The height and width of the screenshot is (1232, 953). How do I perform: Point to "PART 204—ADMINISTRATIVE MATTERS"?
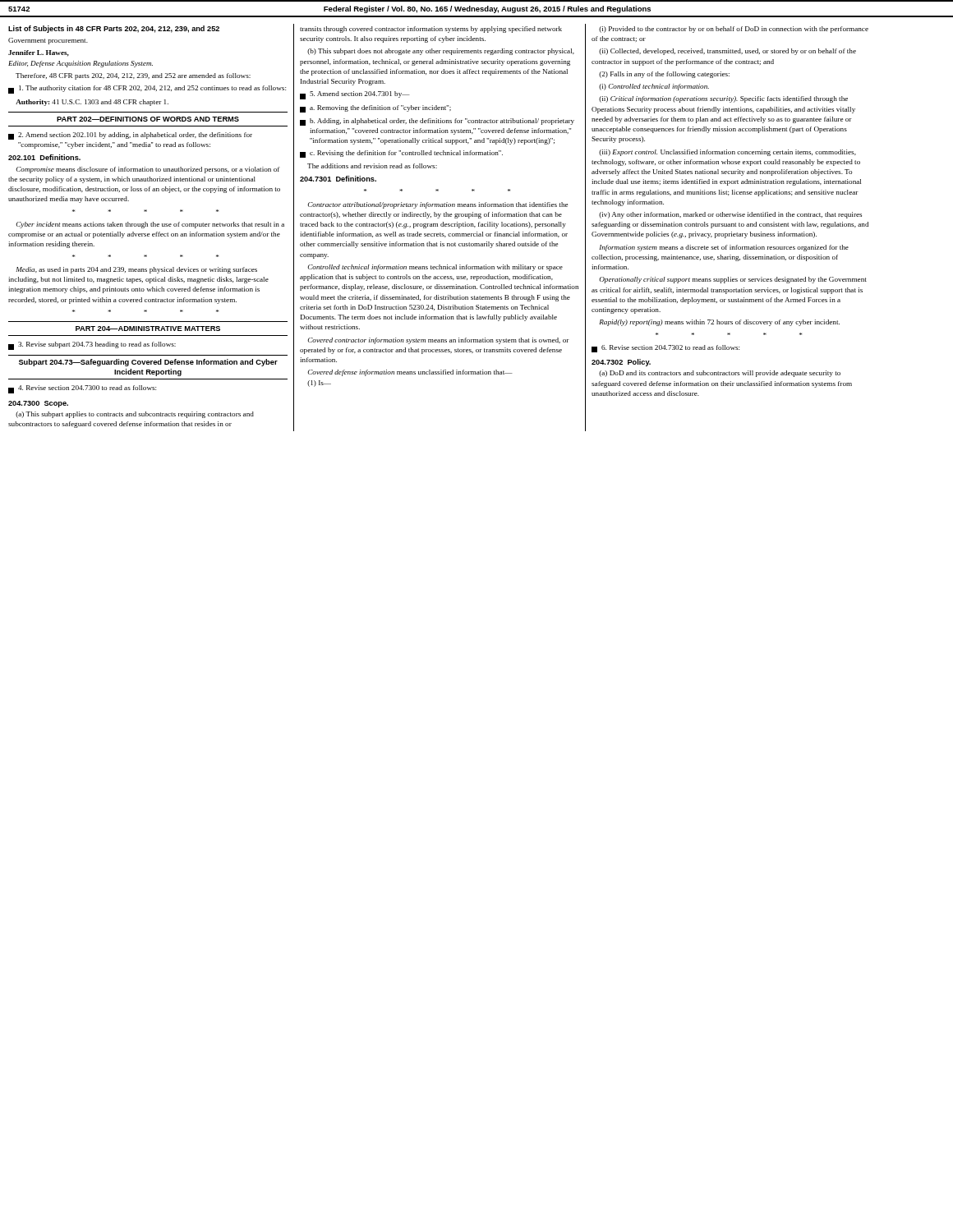point(148,329)
